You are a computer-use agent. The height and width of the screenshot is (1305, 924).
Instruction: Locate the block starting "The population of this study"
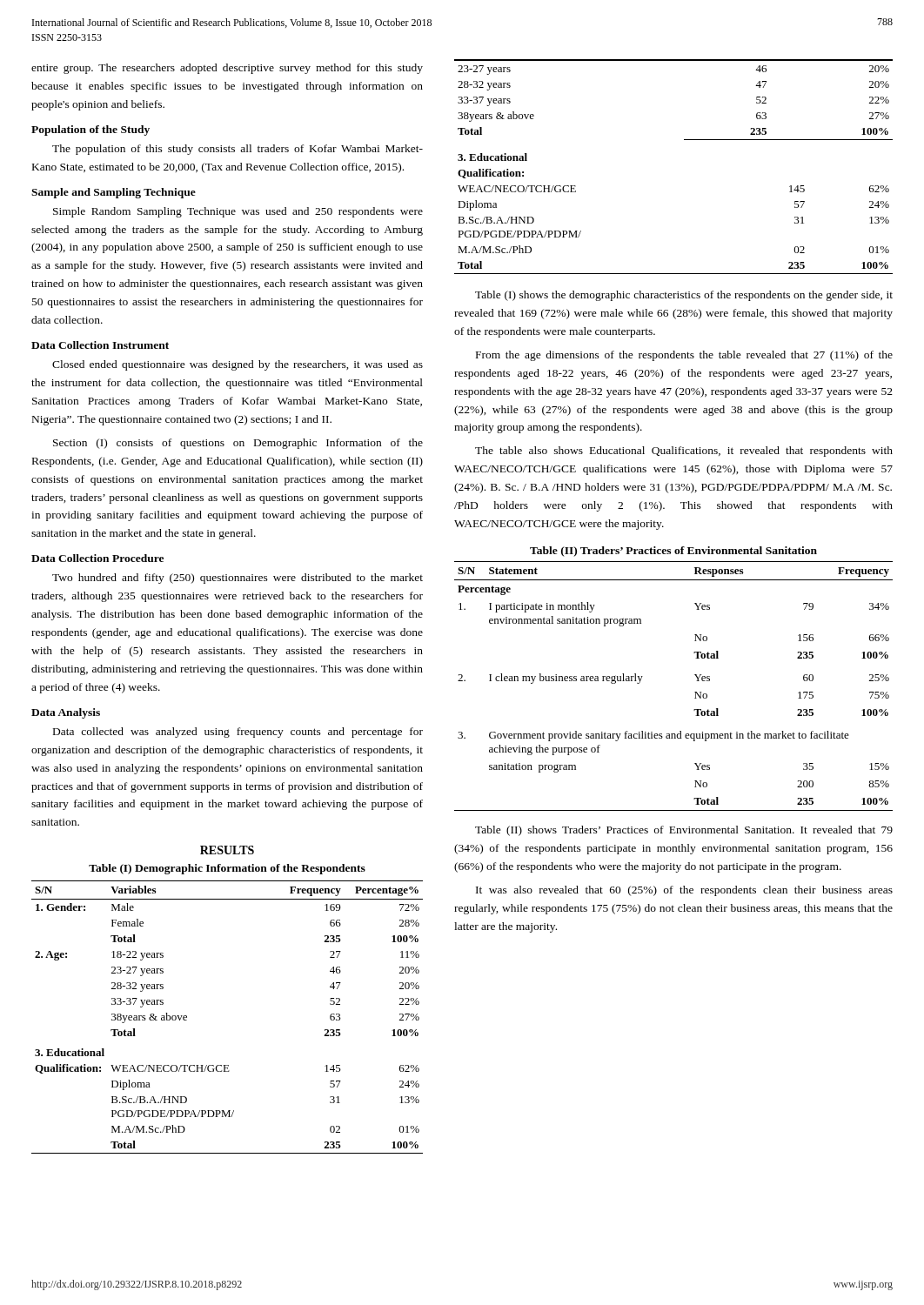point(227,158)
